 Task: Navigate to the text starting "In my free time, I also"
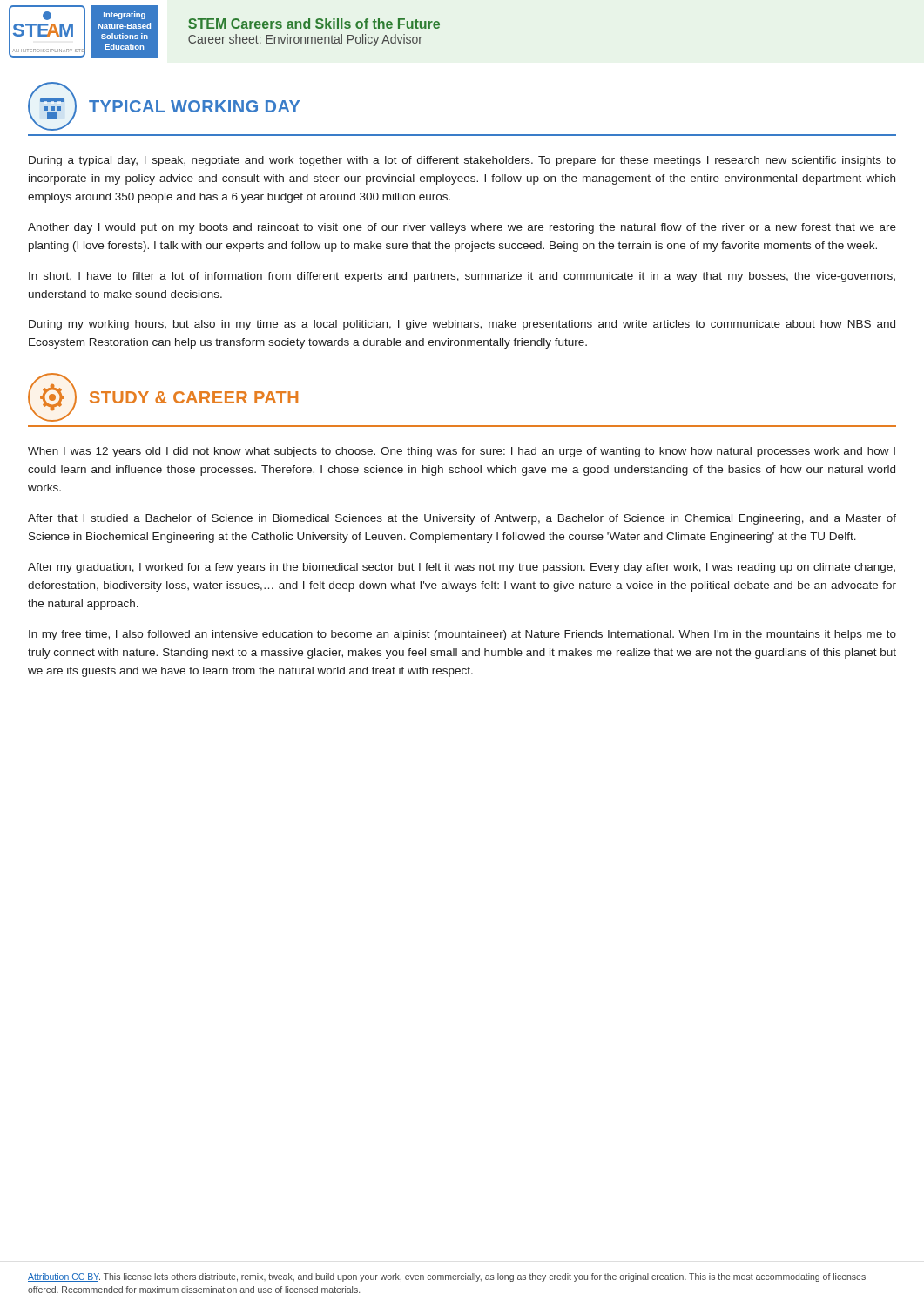pos(462,652)
